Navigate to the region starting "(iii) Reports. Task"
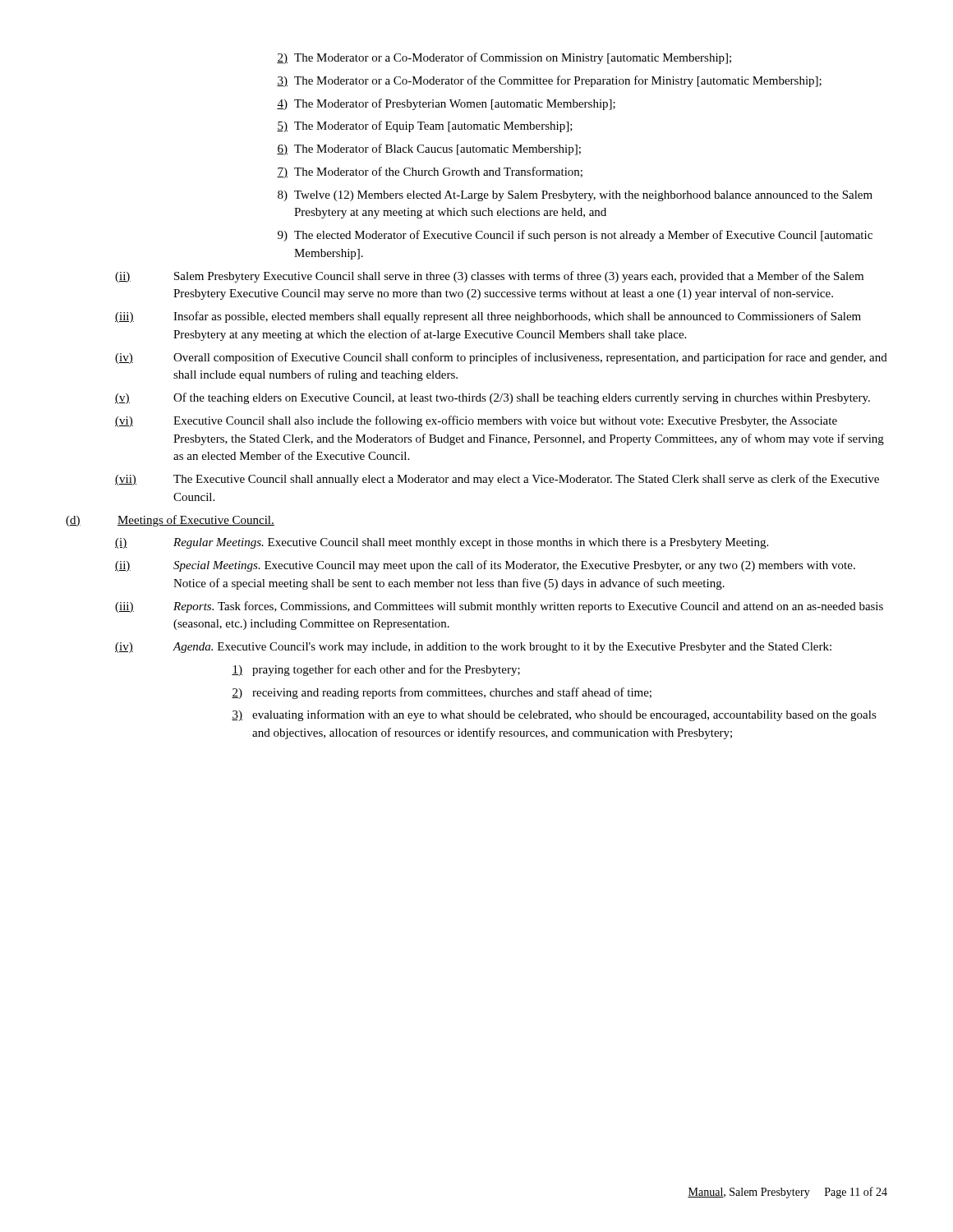 (x=501, y=615)
